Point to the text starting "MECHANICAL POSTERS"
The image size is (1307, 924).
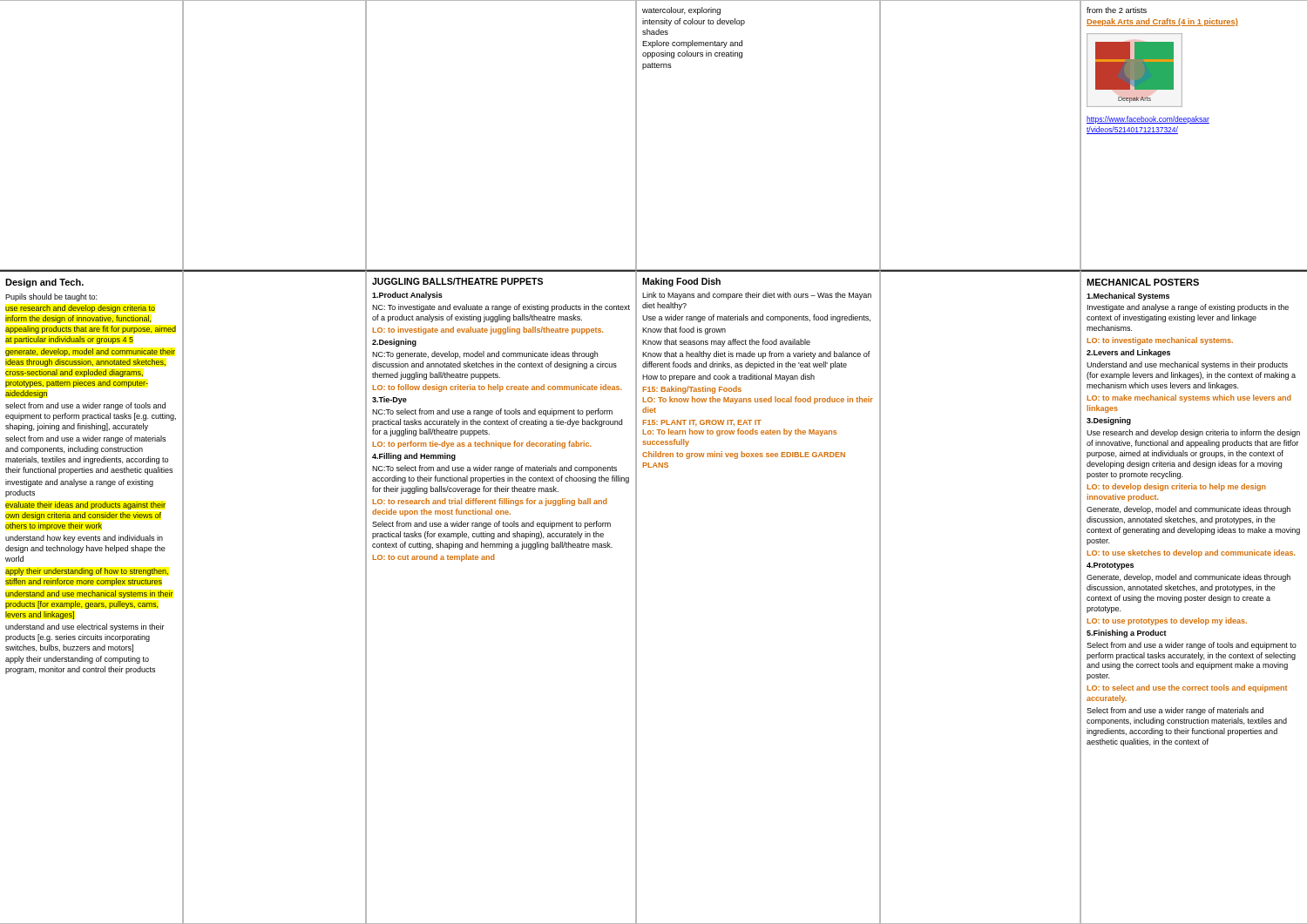coord(1143,282)
